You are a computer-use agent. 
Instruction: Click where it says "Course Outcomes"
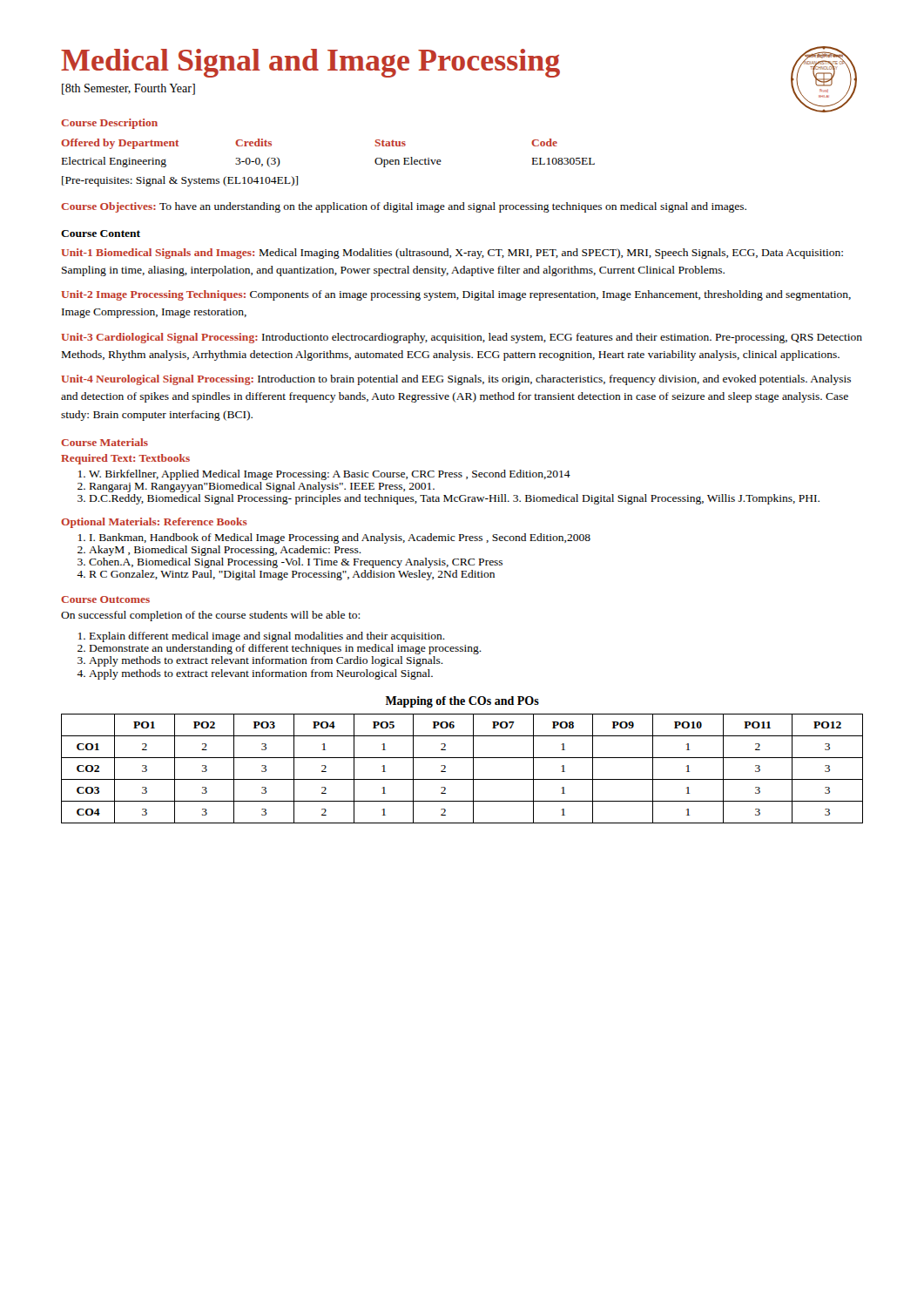(x=106, y=599)
